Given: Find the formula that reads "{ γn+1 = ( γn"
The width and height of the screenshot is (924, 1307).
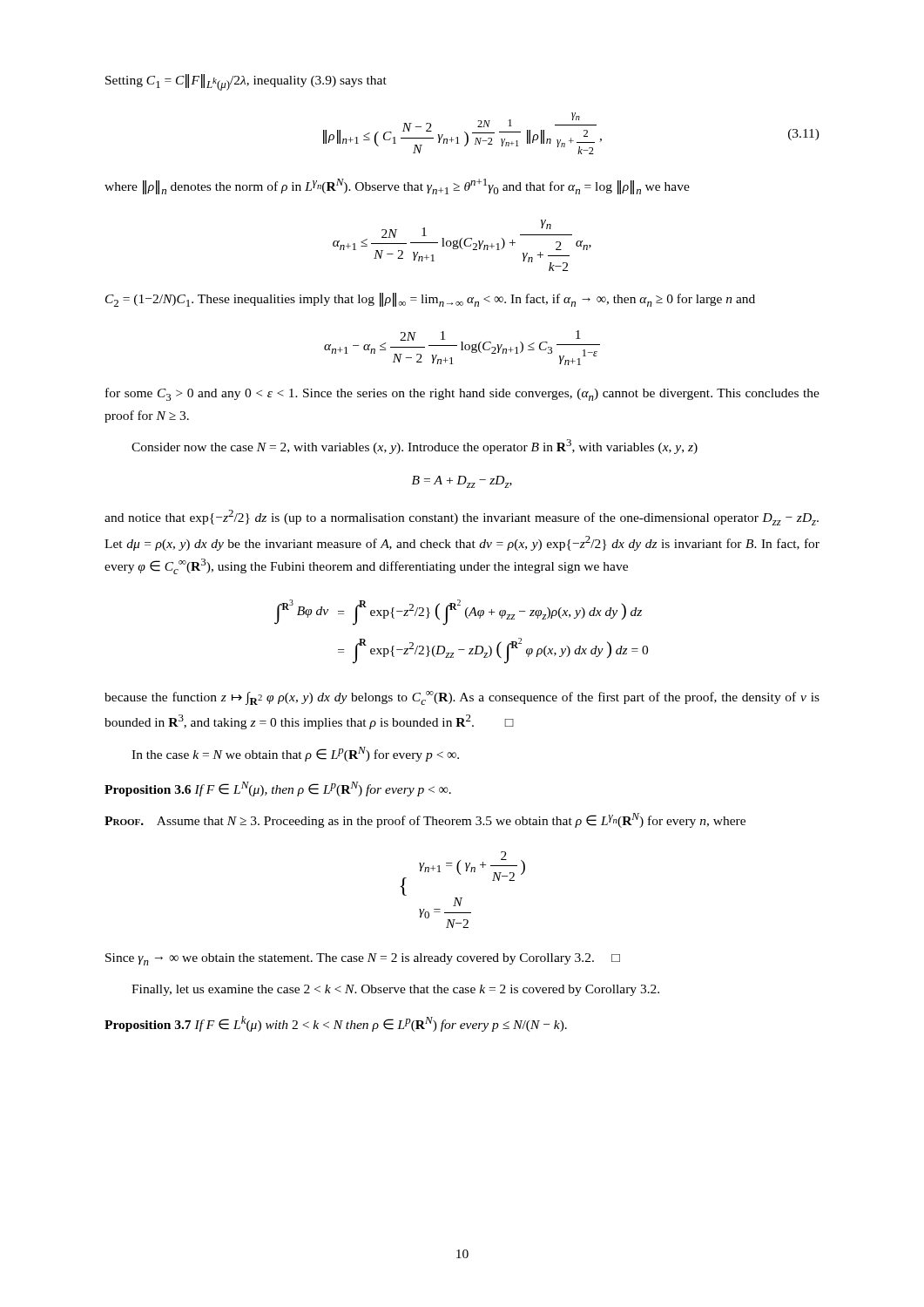Looking at the screenshot, I should coord(462,889).
